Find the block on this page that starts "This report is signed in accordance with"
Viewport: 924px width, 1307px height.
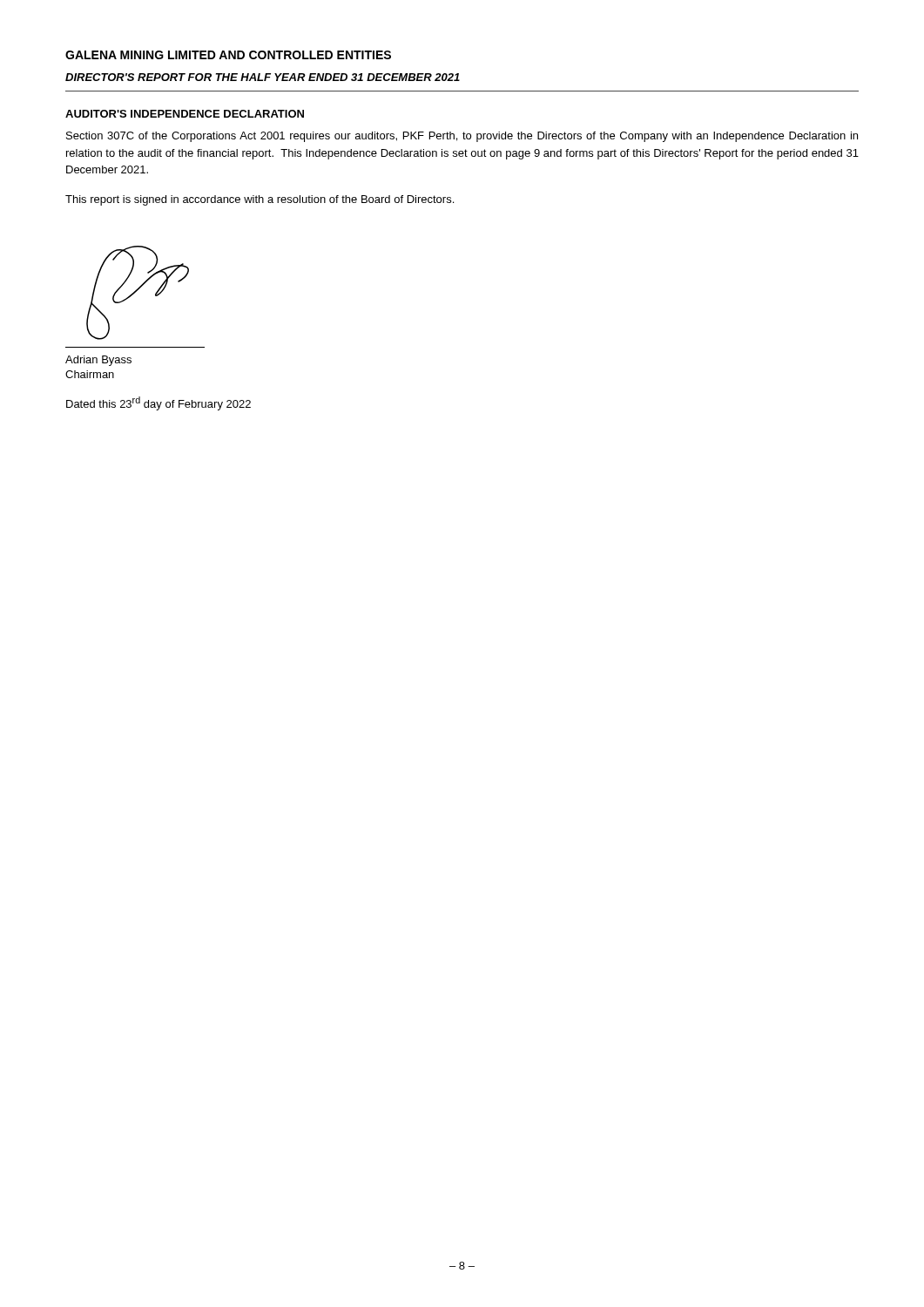pos(462,199)
